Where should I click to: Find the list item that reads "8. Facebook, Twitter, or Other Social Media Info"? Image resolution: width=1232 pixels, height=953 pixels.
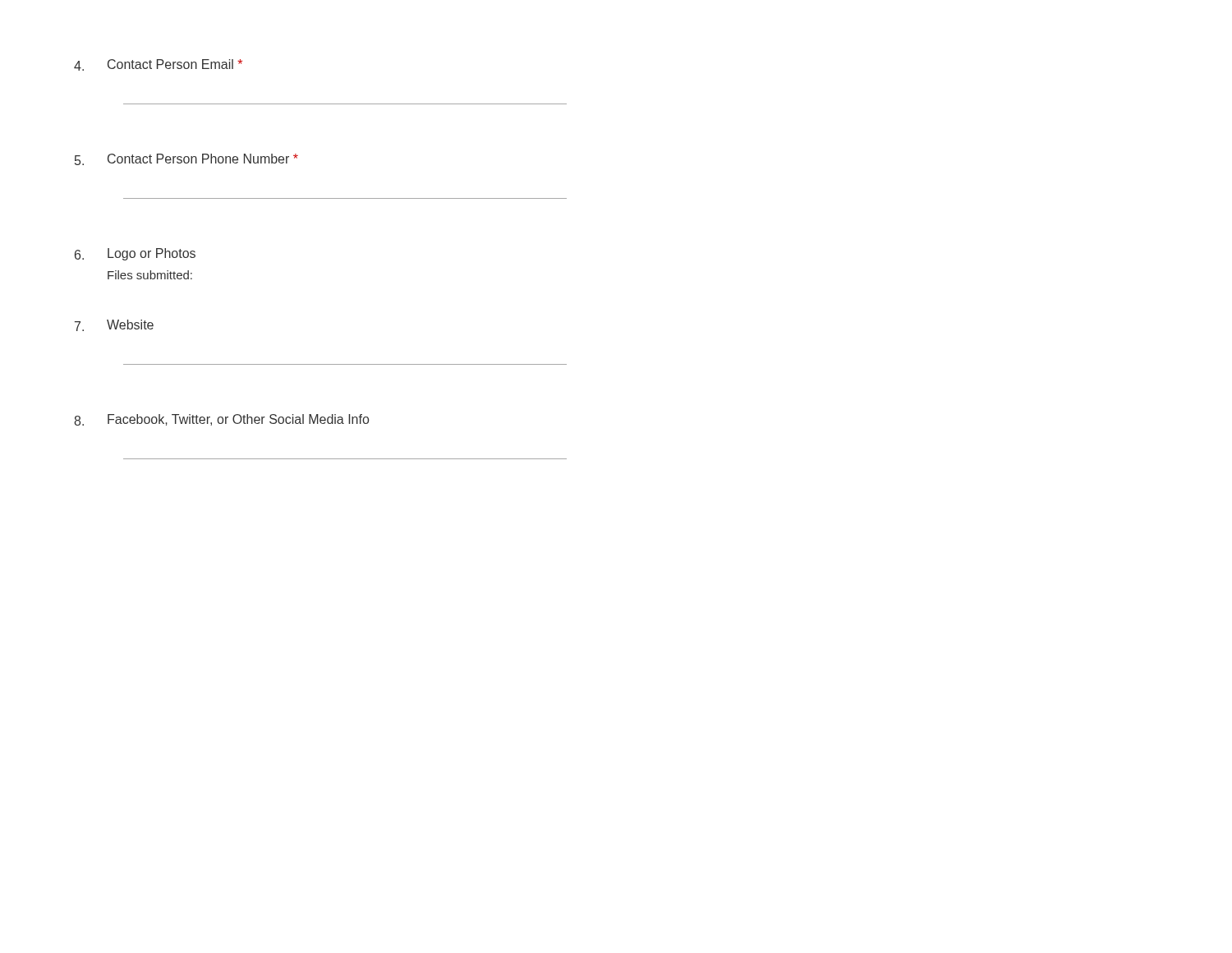coord(221,420)
